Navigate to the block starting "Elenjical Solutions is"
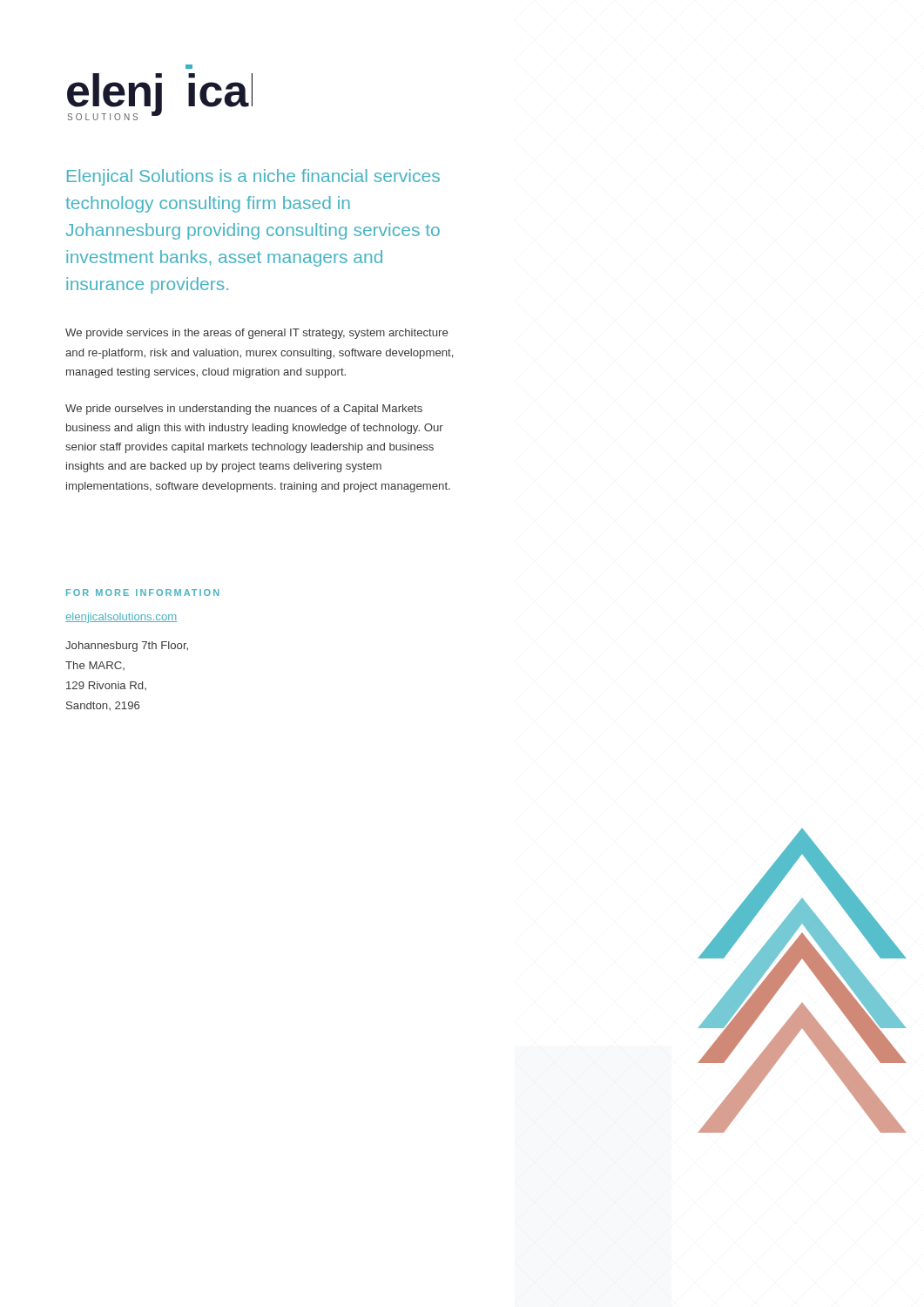This screenshot has height=1307, width=924. coord(253,230)
